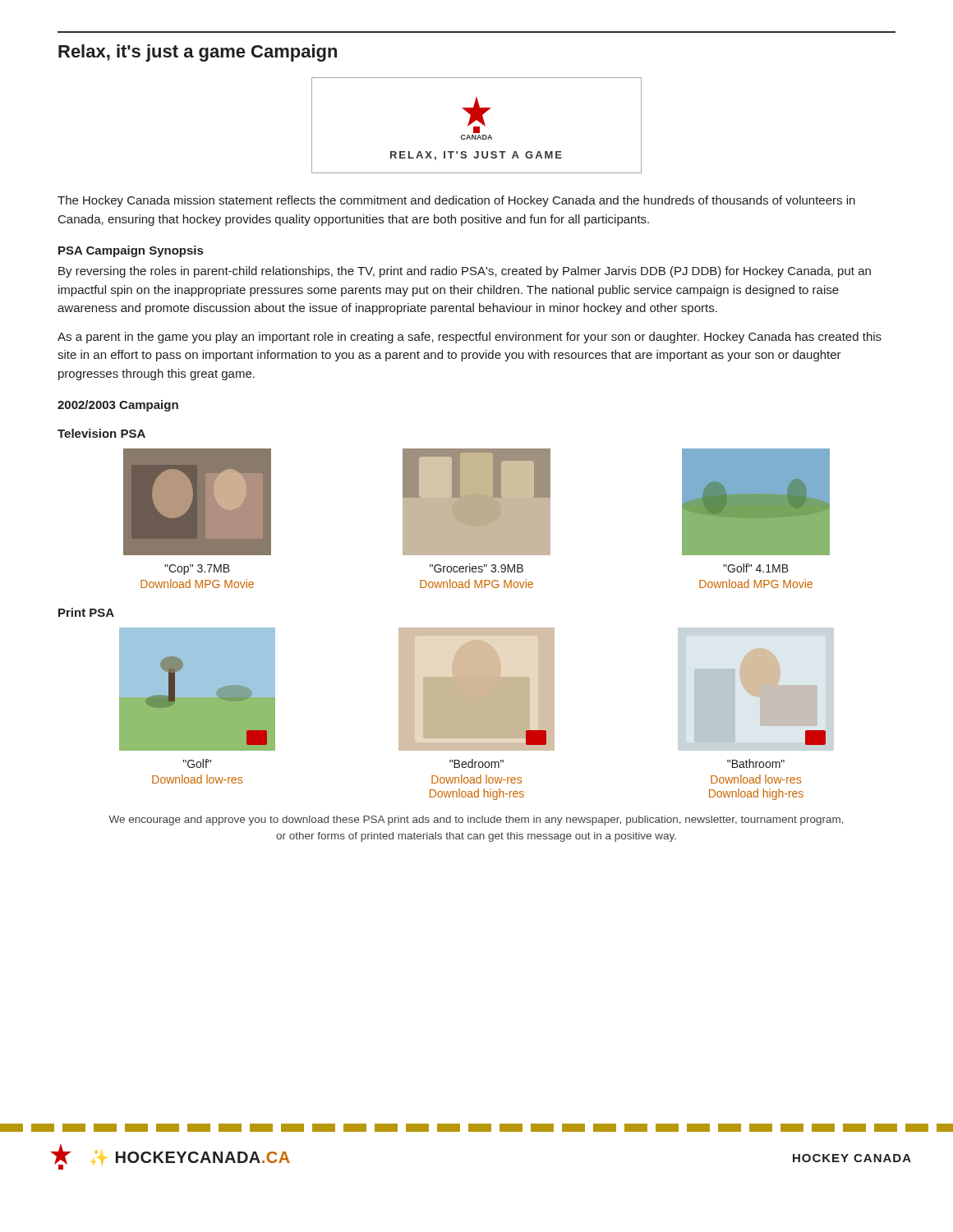This screenshot has width=953, height=1232.
Task: Locate the section header with the text "Print PSA"
Action: tap(86, 612)
